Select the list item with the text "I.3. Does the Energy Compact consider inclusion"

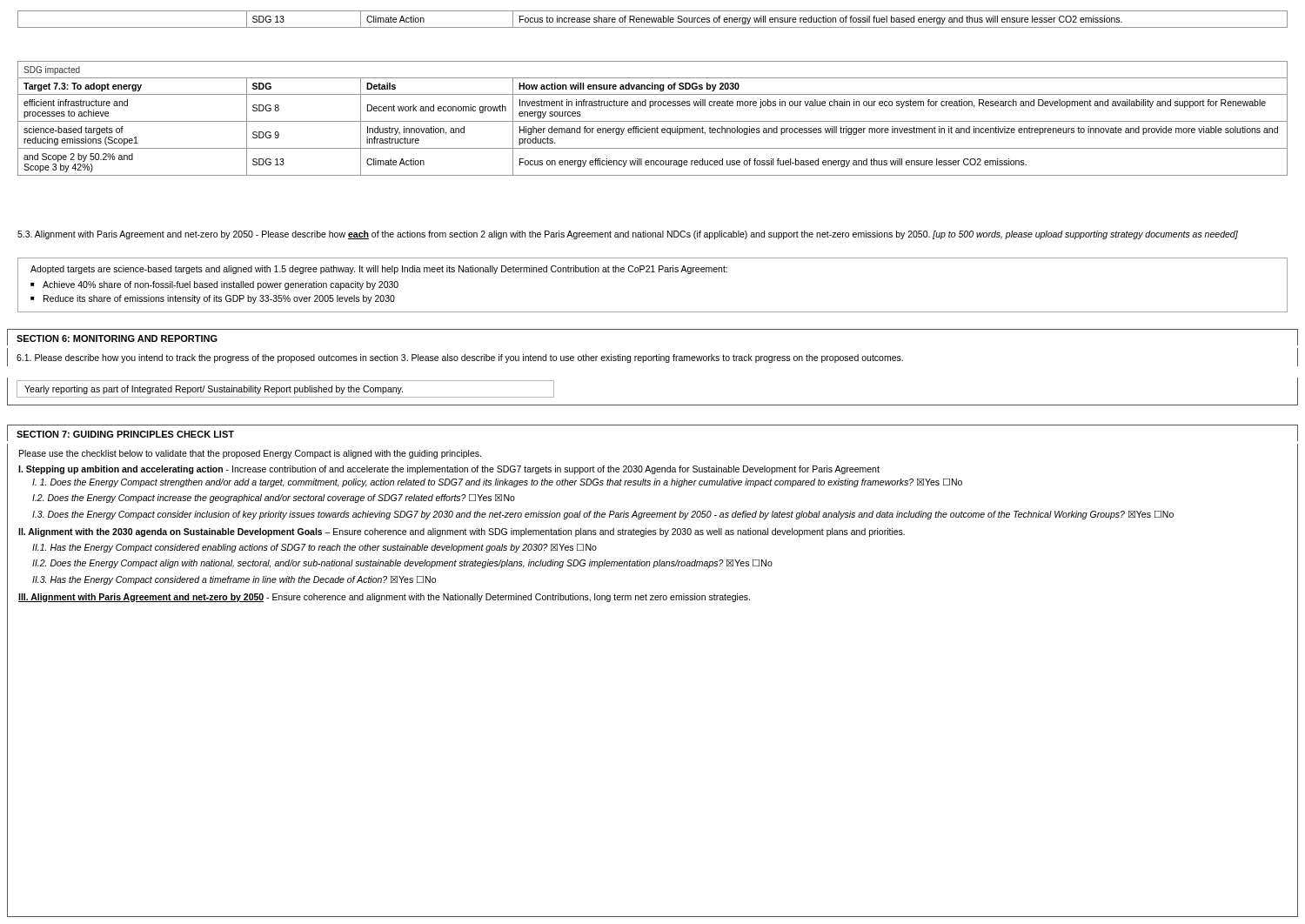point(603,514)
